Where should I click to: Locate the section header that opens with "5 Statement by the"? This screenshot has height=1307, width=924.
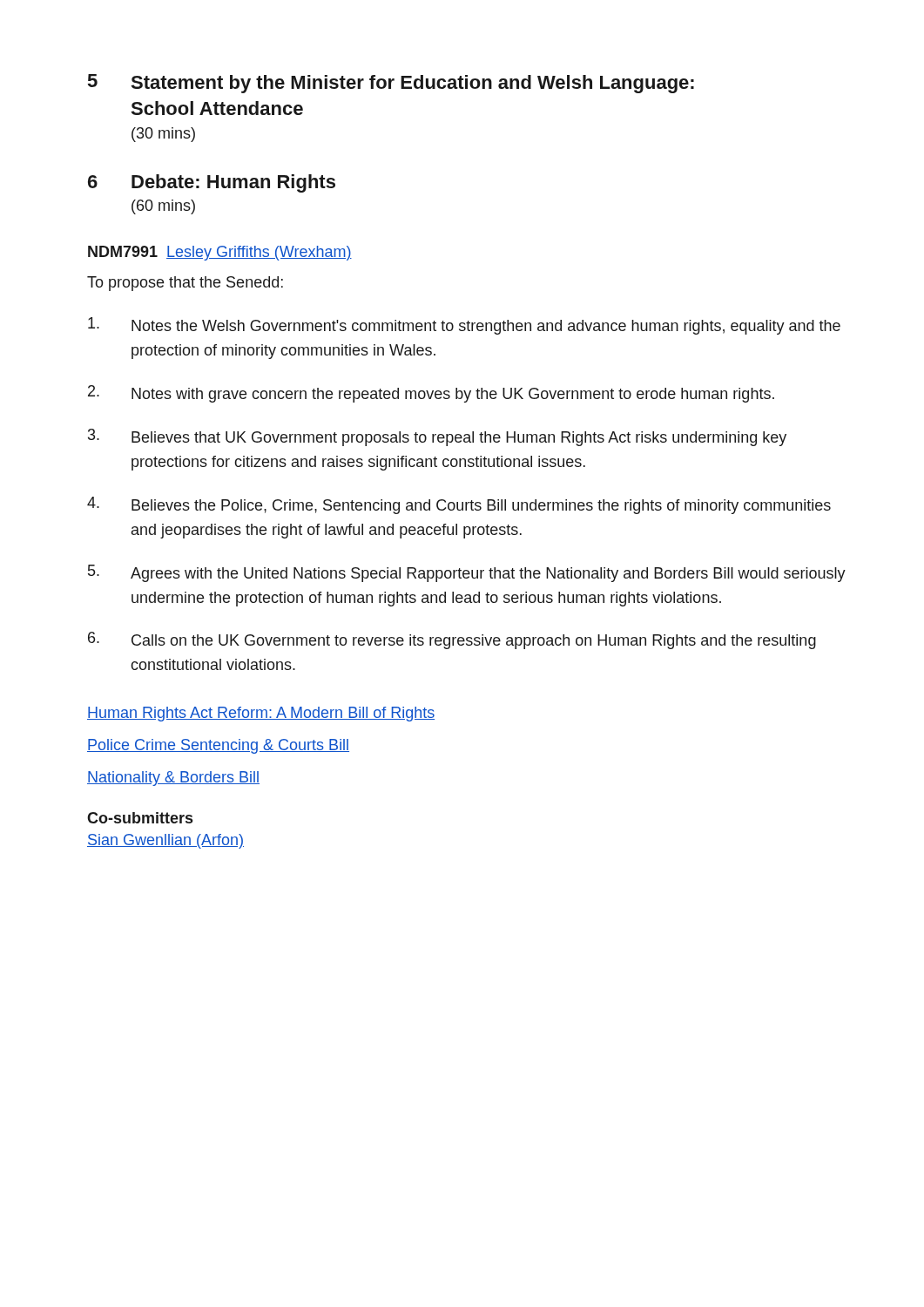(x=391, y=96)
